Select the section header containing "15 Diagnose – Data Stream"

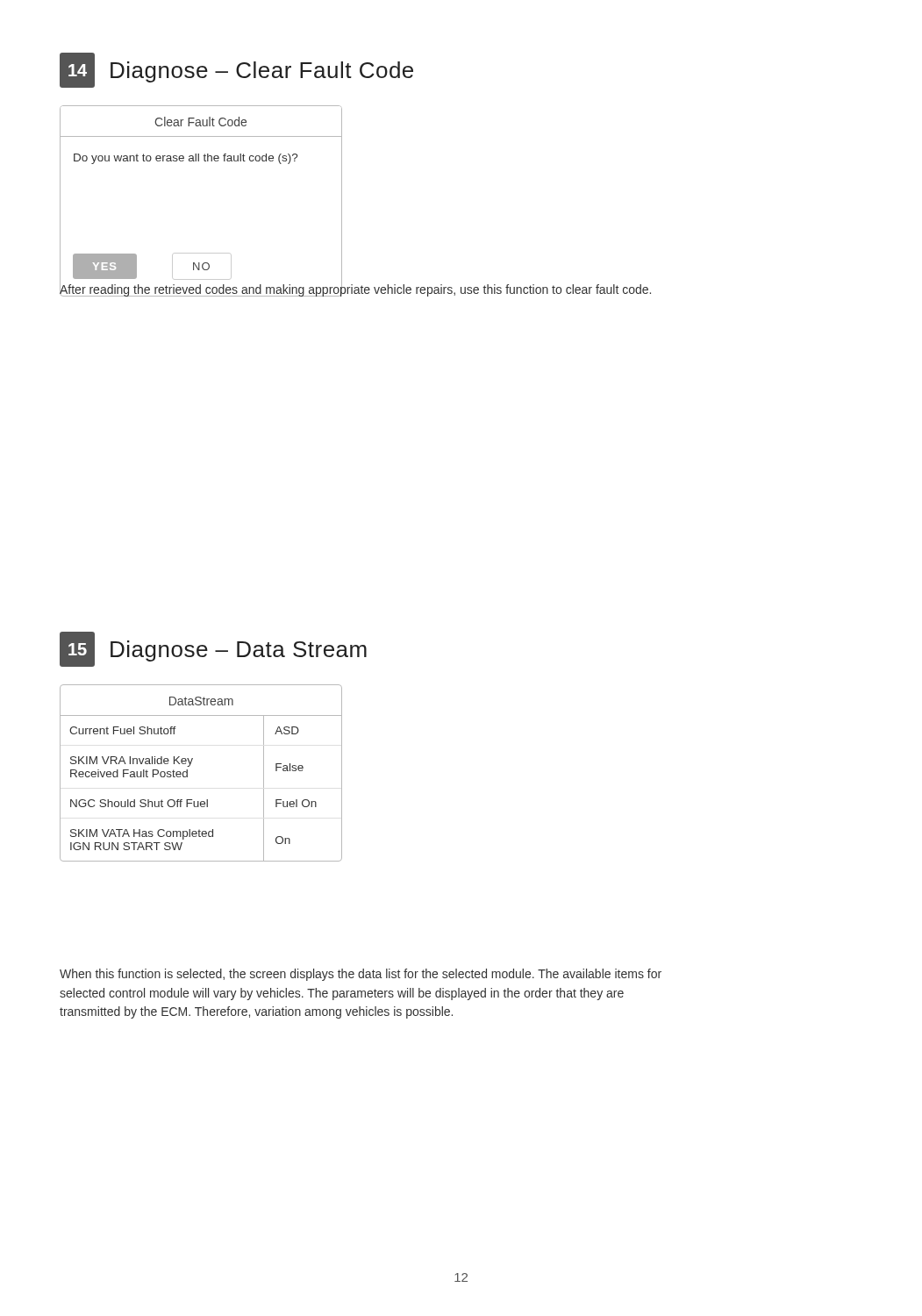214,649
